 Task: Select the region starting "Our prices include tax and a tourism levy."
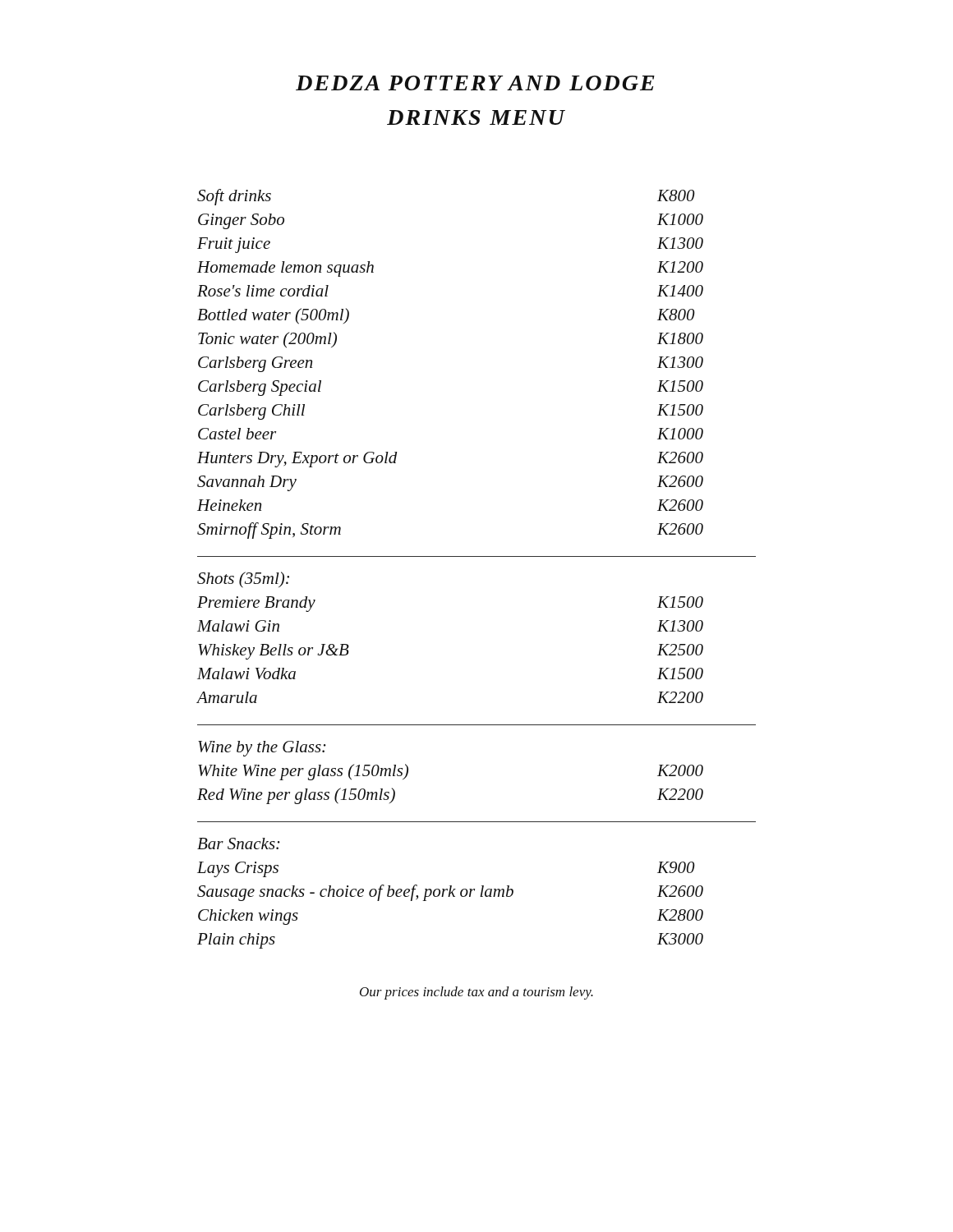[x=476, y=992]
